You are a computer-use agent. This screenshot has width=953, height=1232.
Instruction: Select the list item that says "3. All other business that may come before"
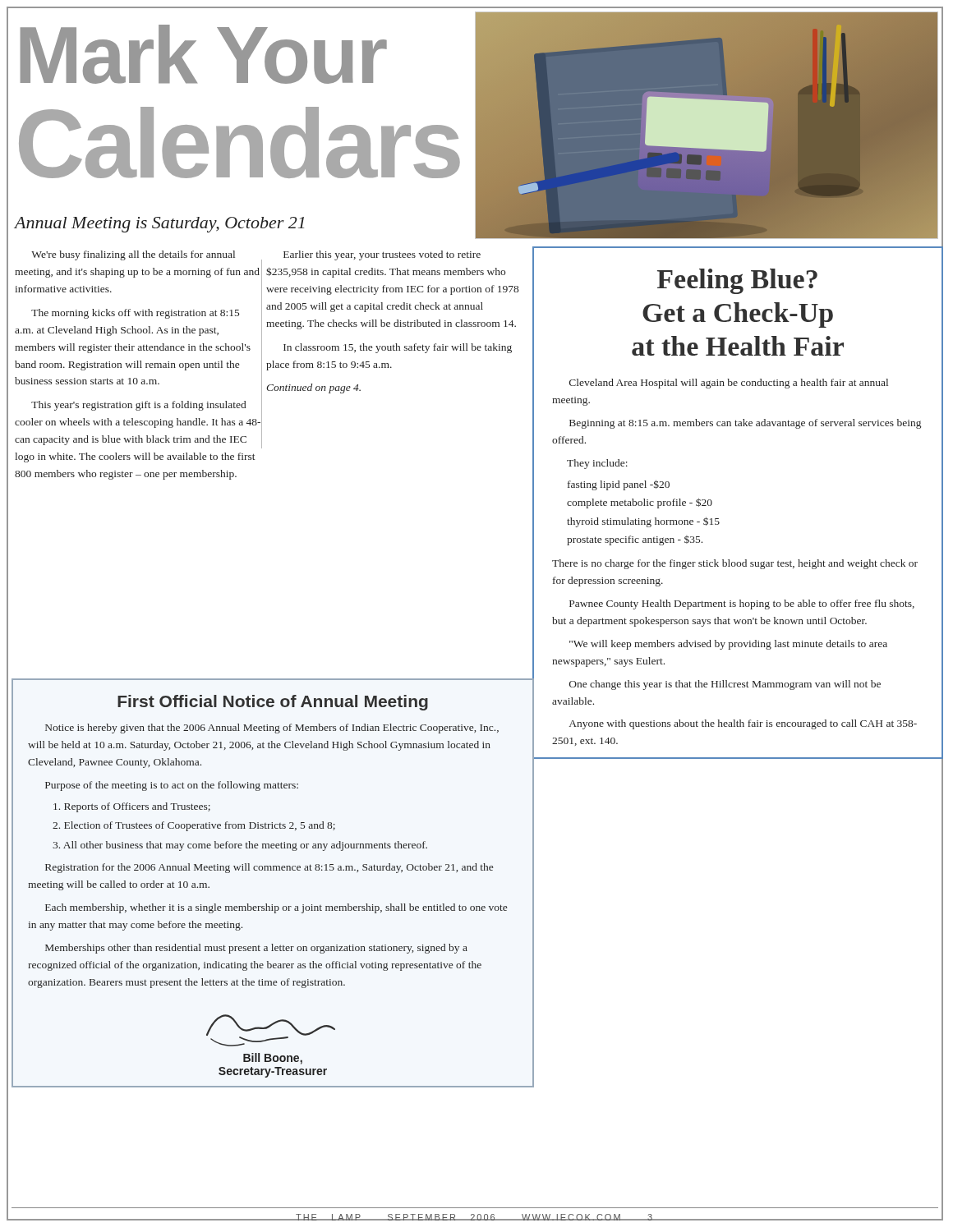[x=240, y=845]
